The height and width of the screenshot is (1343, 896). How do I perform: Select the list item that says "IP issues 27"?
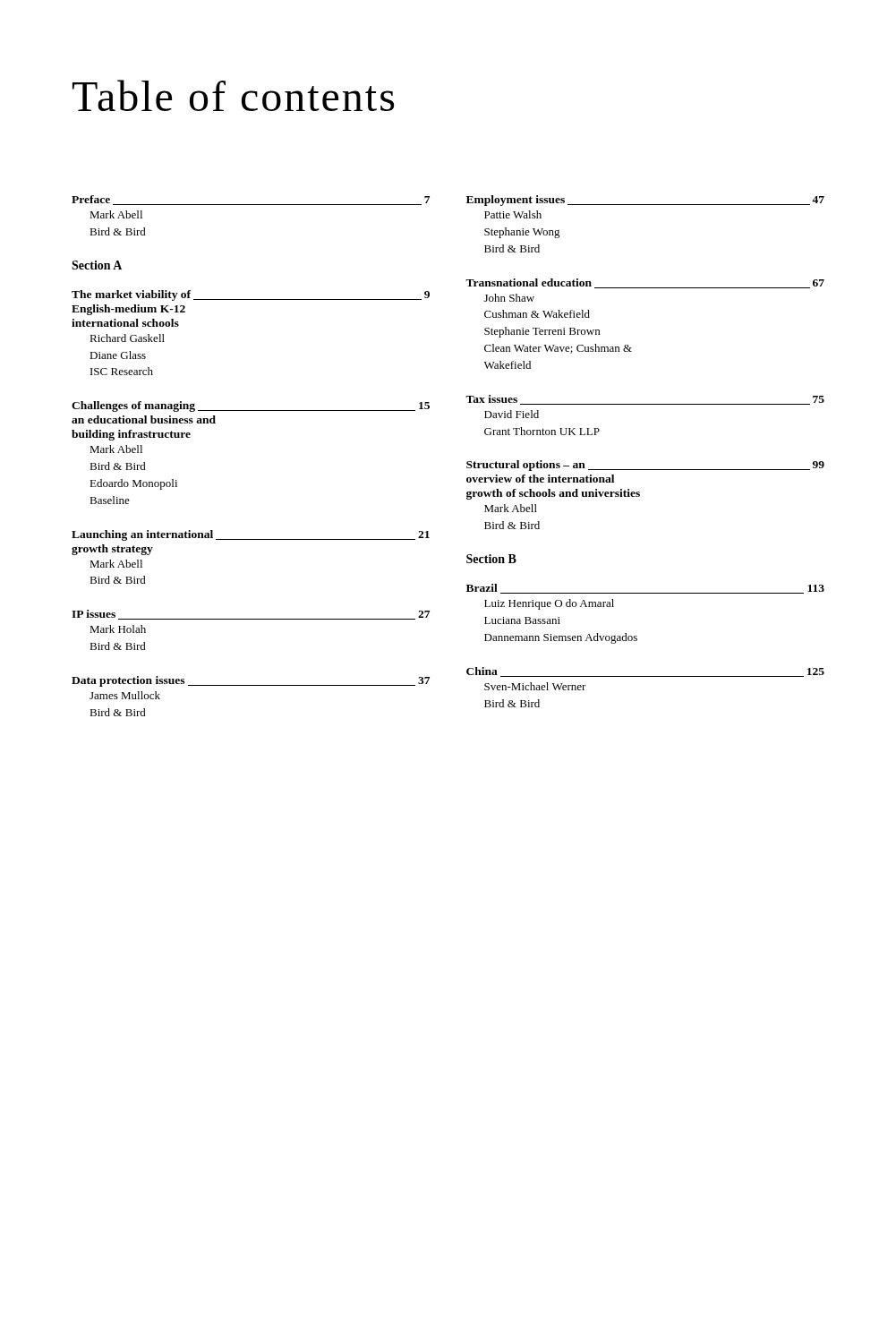click(x=251, y=615)
